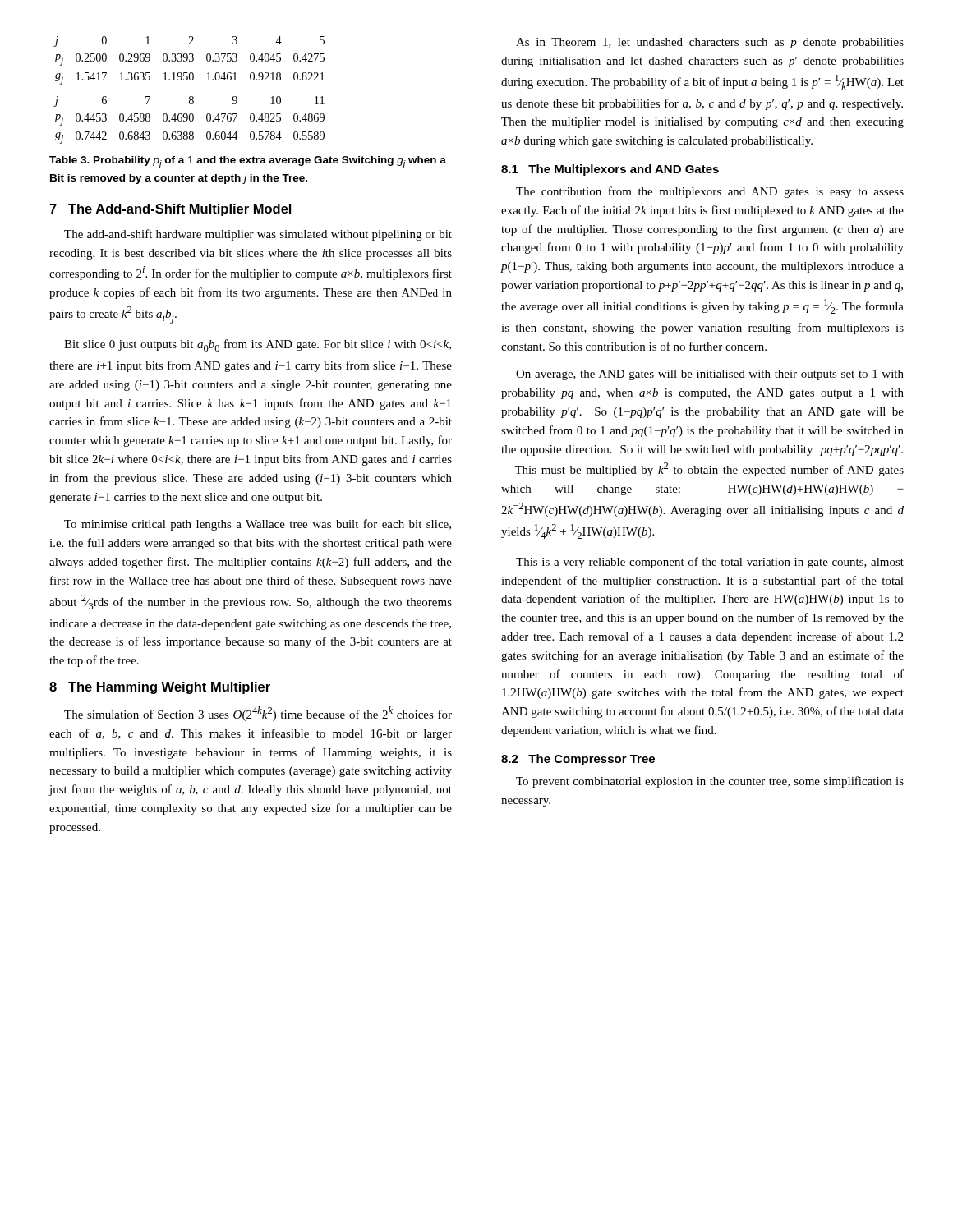Point to the block beginning "Bit slice 0 just"
The height and width of the screenshot is (1232, 953).
[x=251, y=420]
